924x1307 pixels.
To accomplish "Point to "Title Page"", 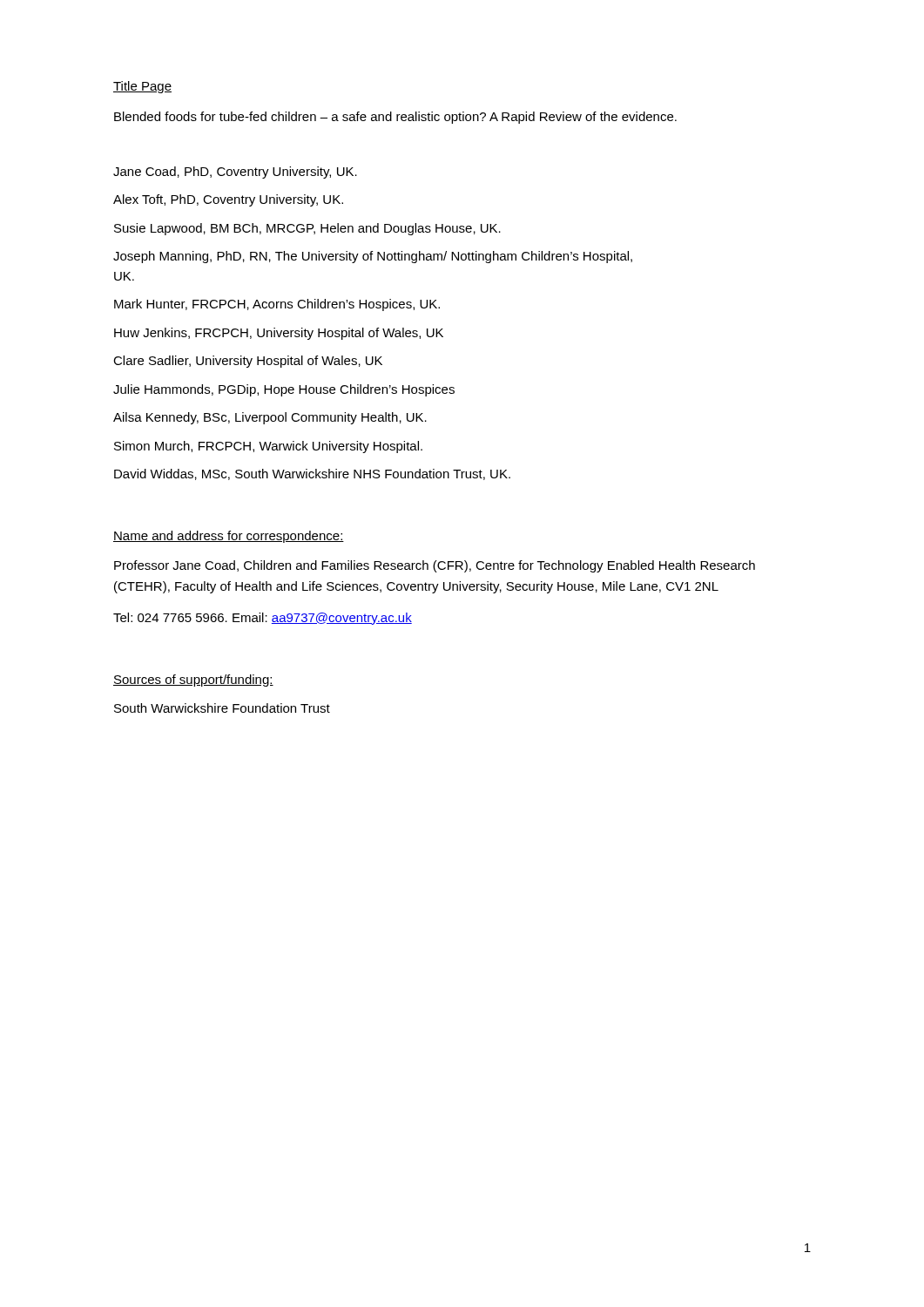I will 142,86.
